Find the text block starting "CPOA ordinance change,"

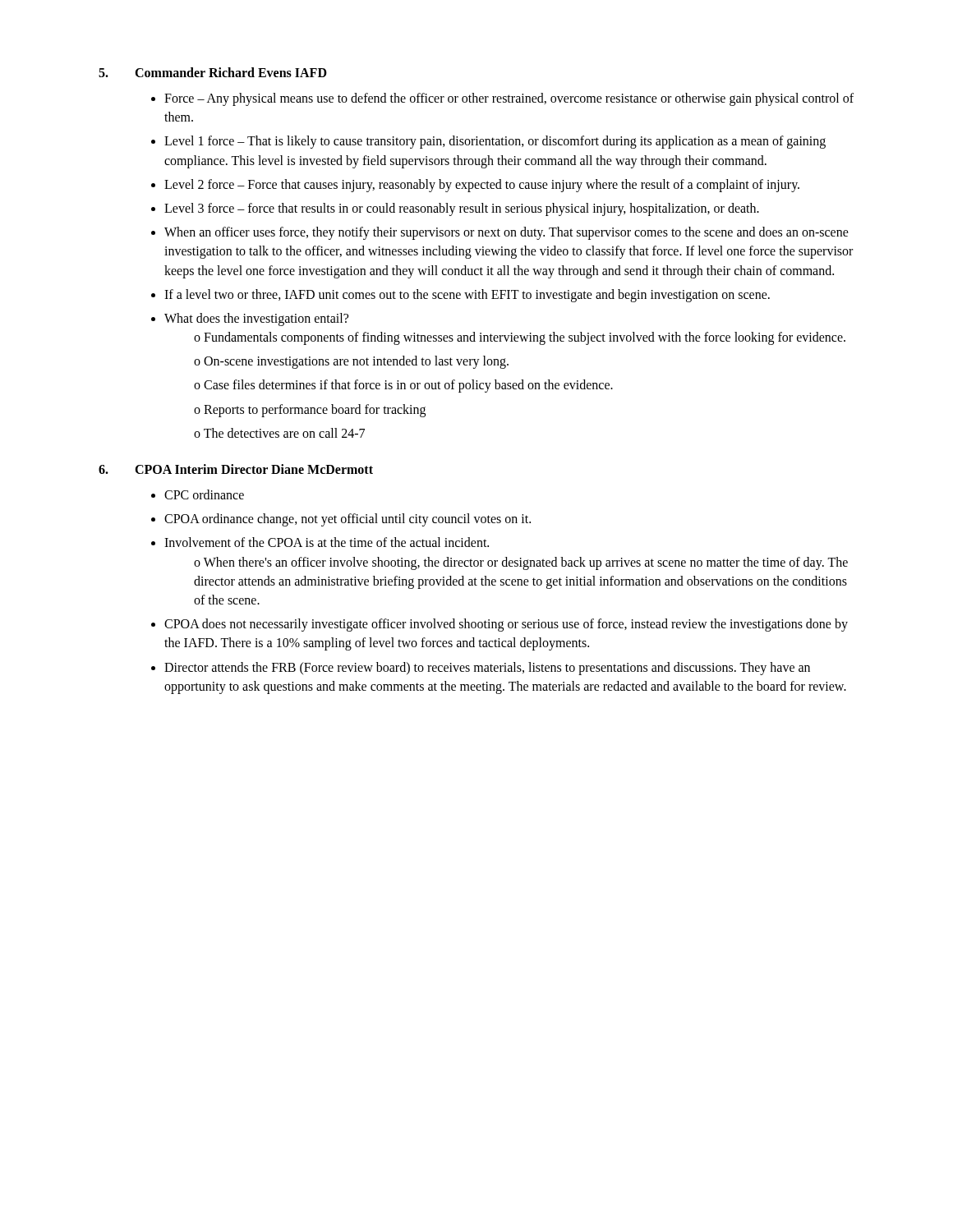pos(348,519)
